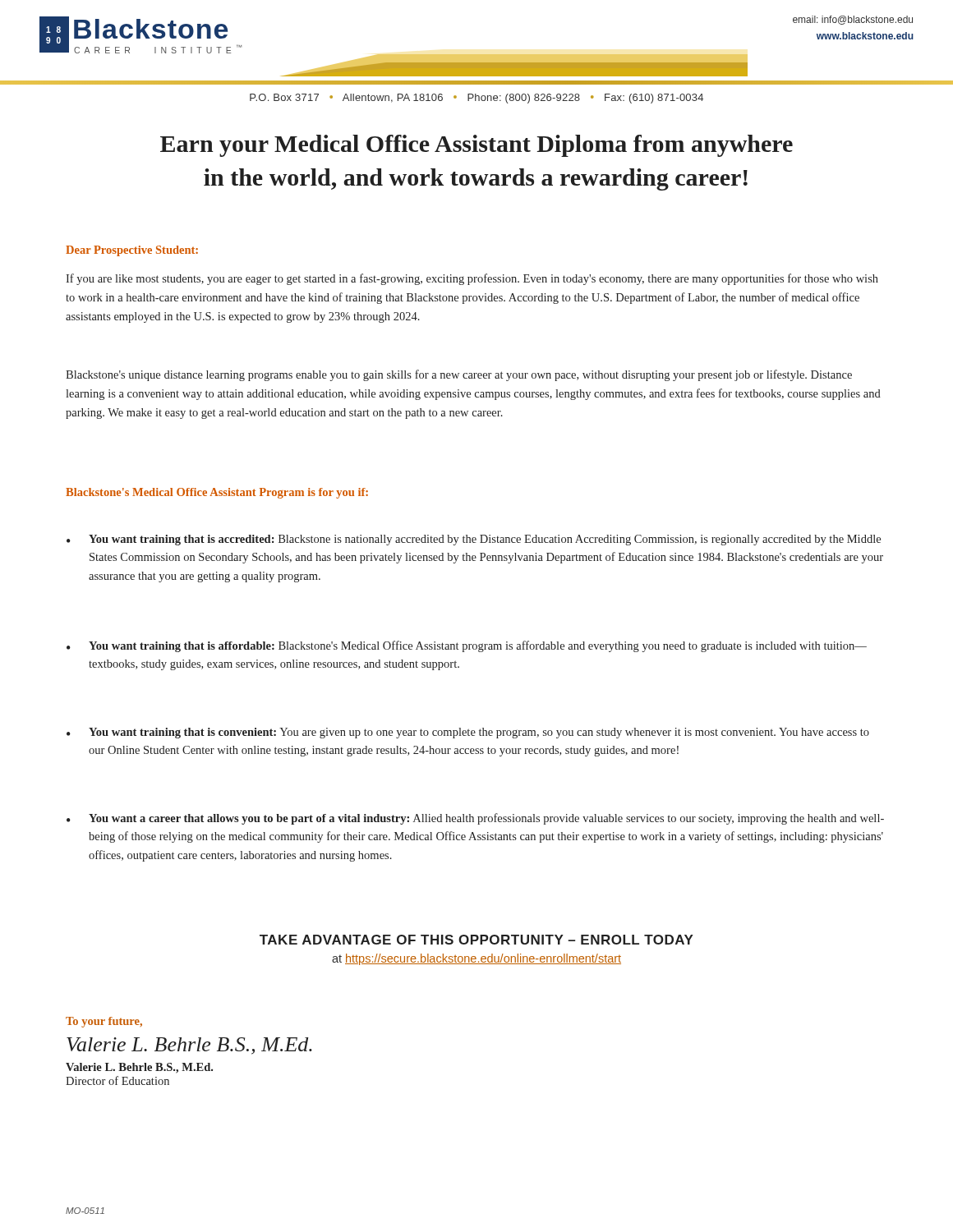
Task: Select the text block containing "If you are like"
Action: tap(472, 297)
